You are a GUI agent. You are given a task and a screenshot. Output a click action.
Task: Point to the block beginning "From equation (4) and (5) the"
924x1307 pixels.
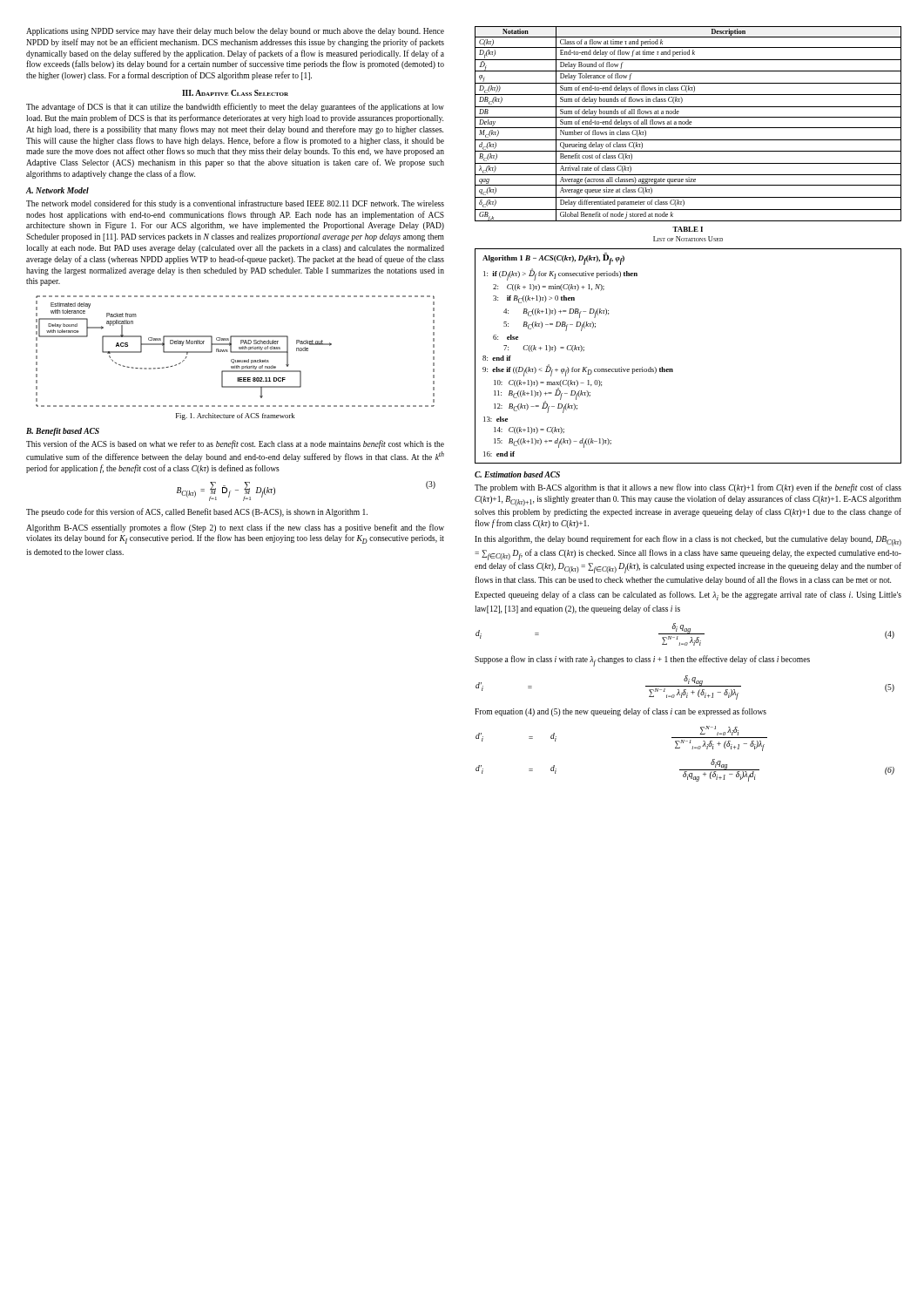coord(688,713)
